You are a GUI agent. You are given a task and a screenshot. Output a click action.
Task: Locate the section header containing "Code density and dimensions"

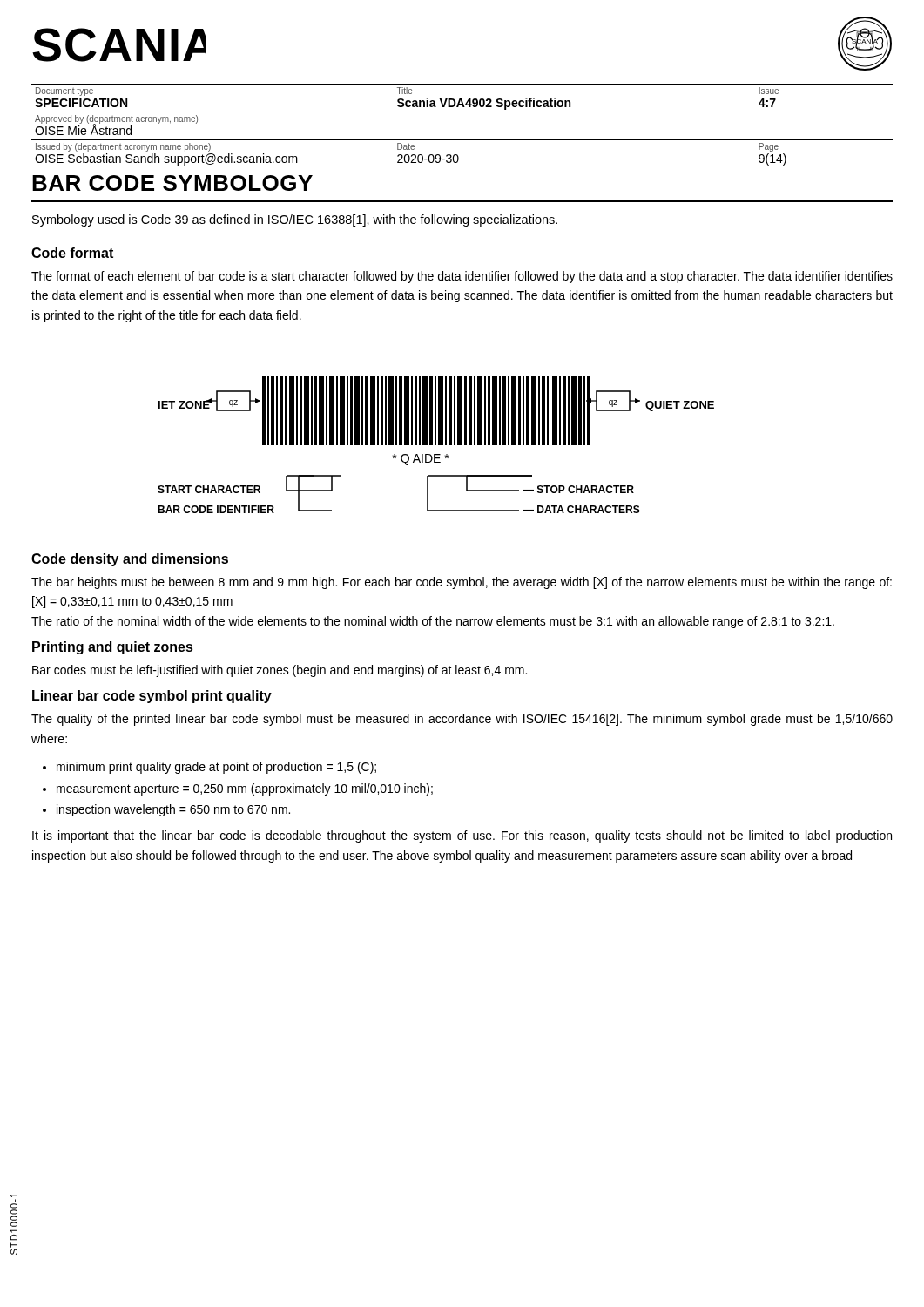[x=130, y=559]
